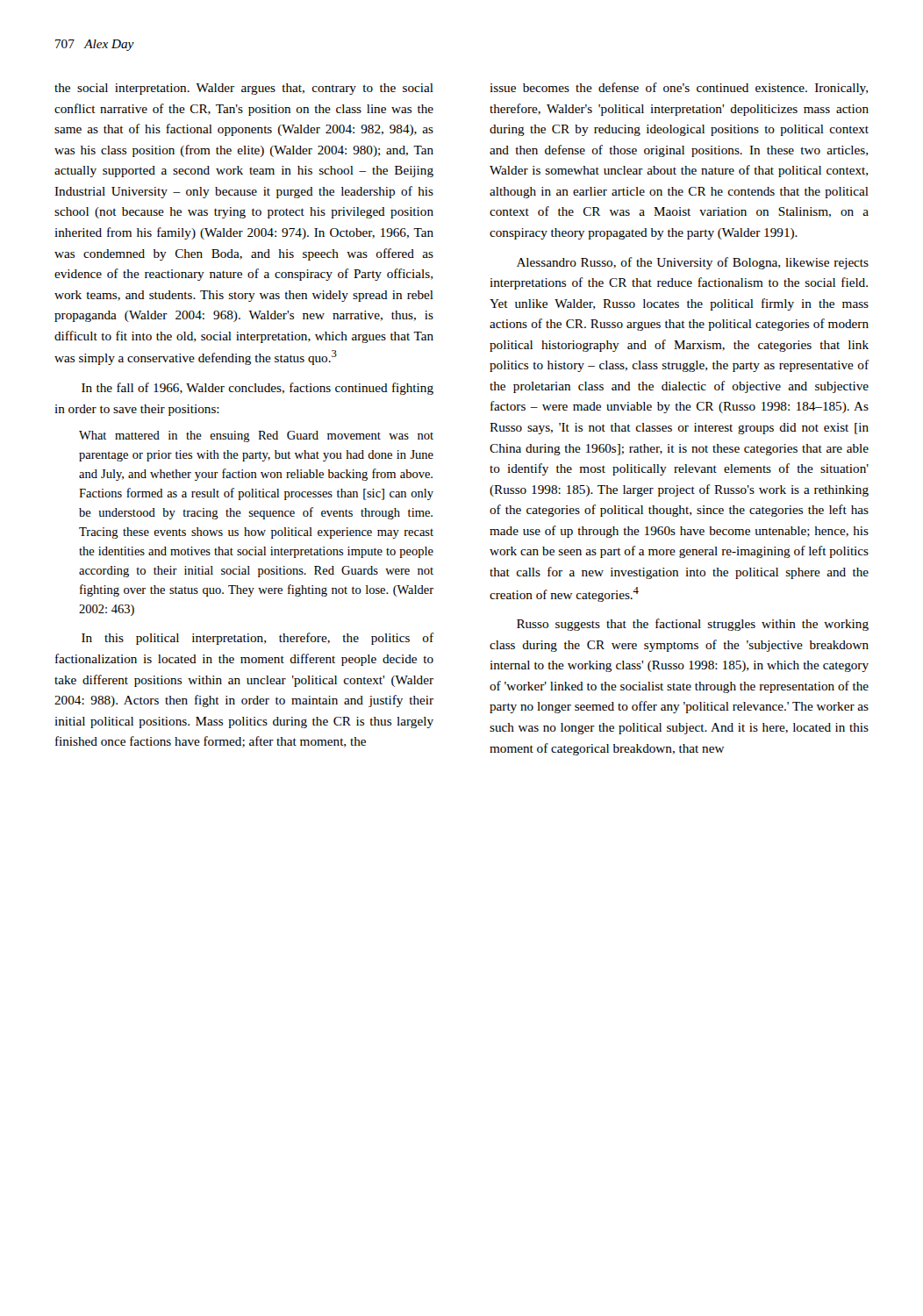Find the element starting "Alessandro Russo, of the University of"
923x1316 pixels.
(x=679, y=428)
